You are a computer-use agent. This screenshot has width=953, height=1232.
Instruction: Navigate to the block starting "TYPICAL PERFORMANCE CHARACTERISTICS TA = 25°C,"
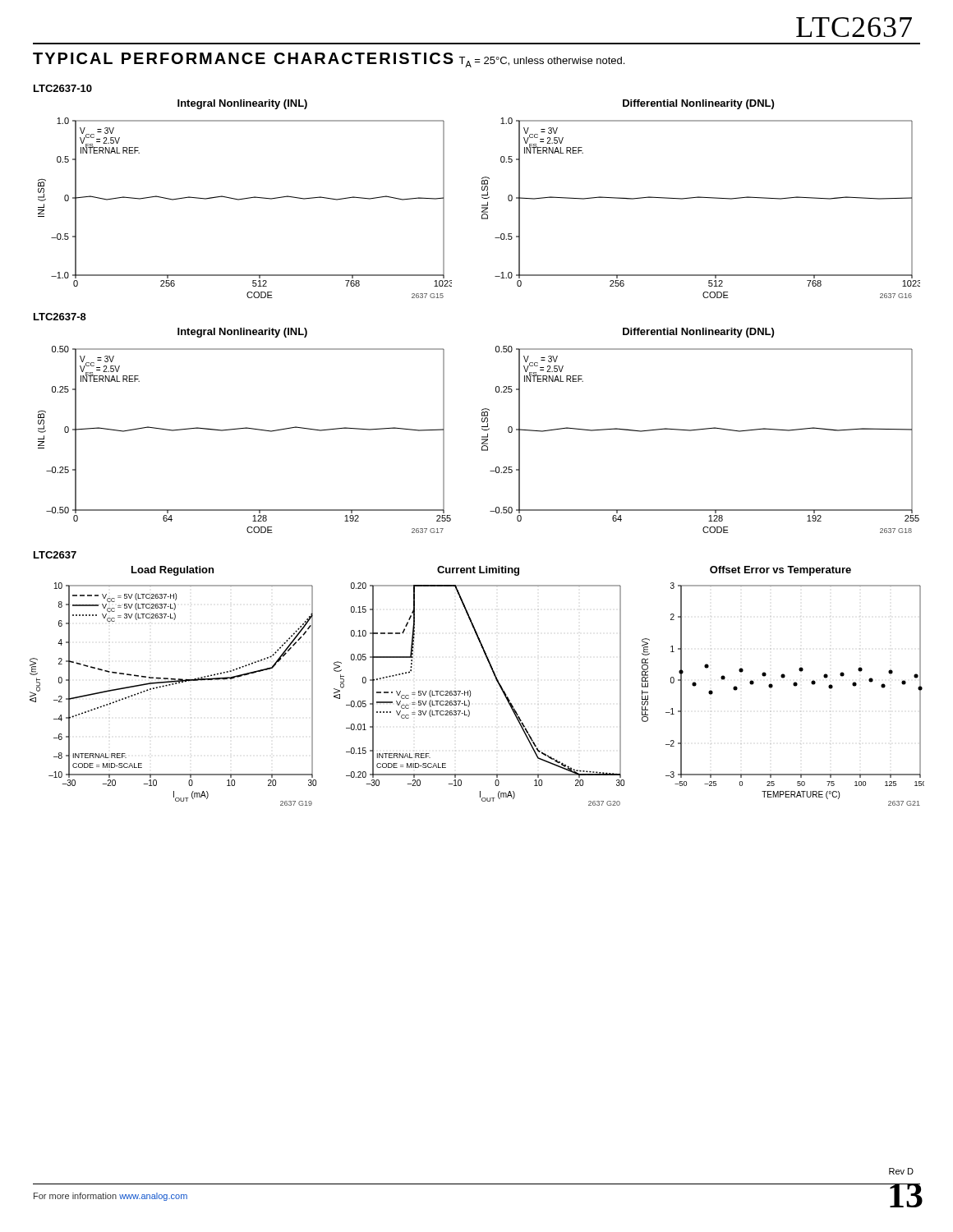[329, 59]
